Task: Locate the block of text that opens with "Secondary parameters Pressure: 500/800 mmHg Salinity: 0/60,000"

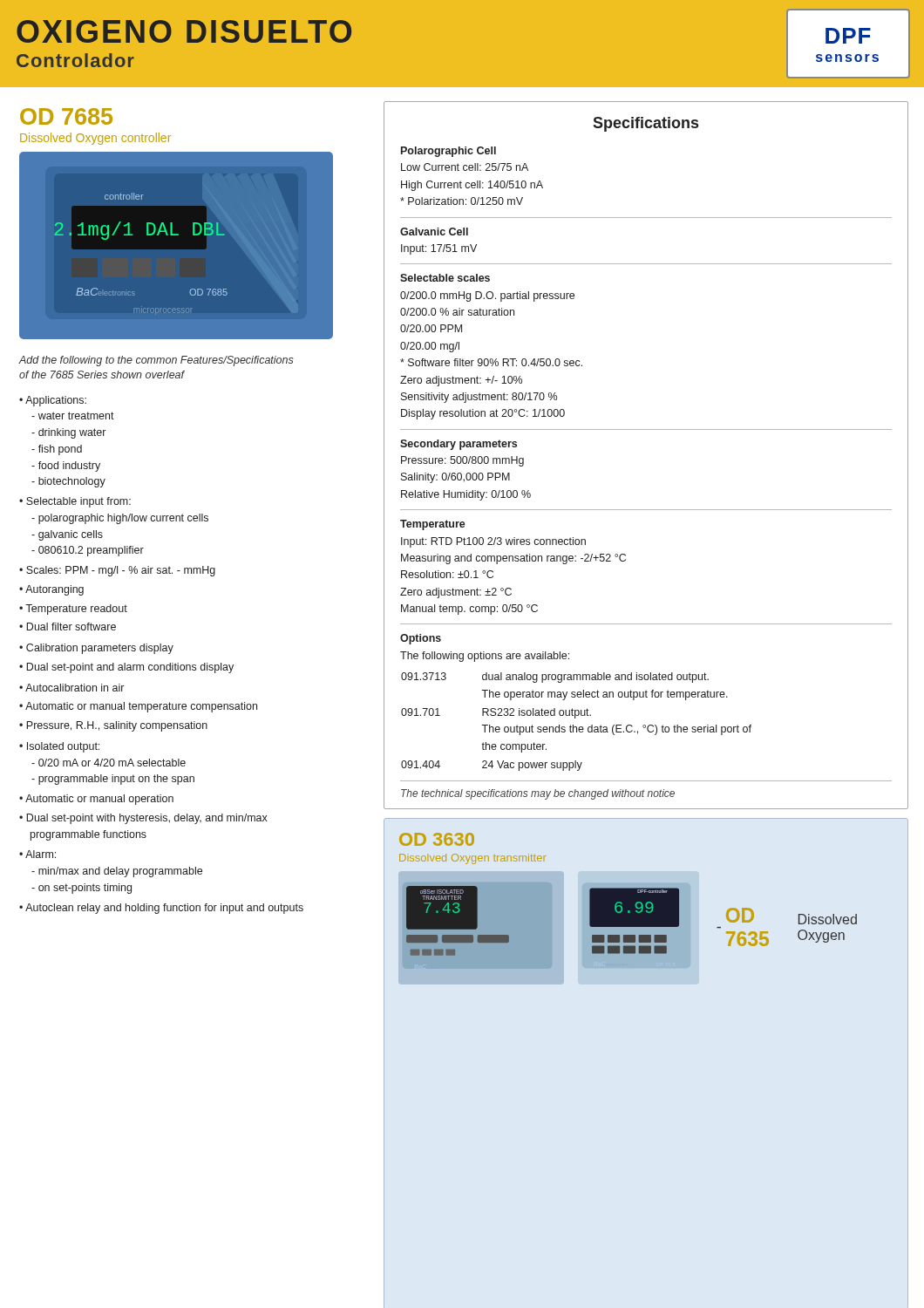Action: (459, 445)
